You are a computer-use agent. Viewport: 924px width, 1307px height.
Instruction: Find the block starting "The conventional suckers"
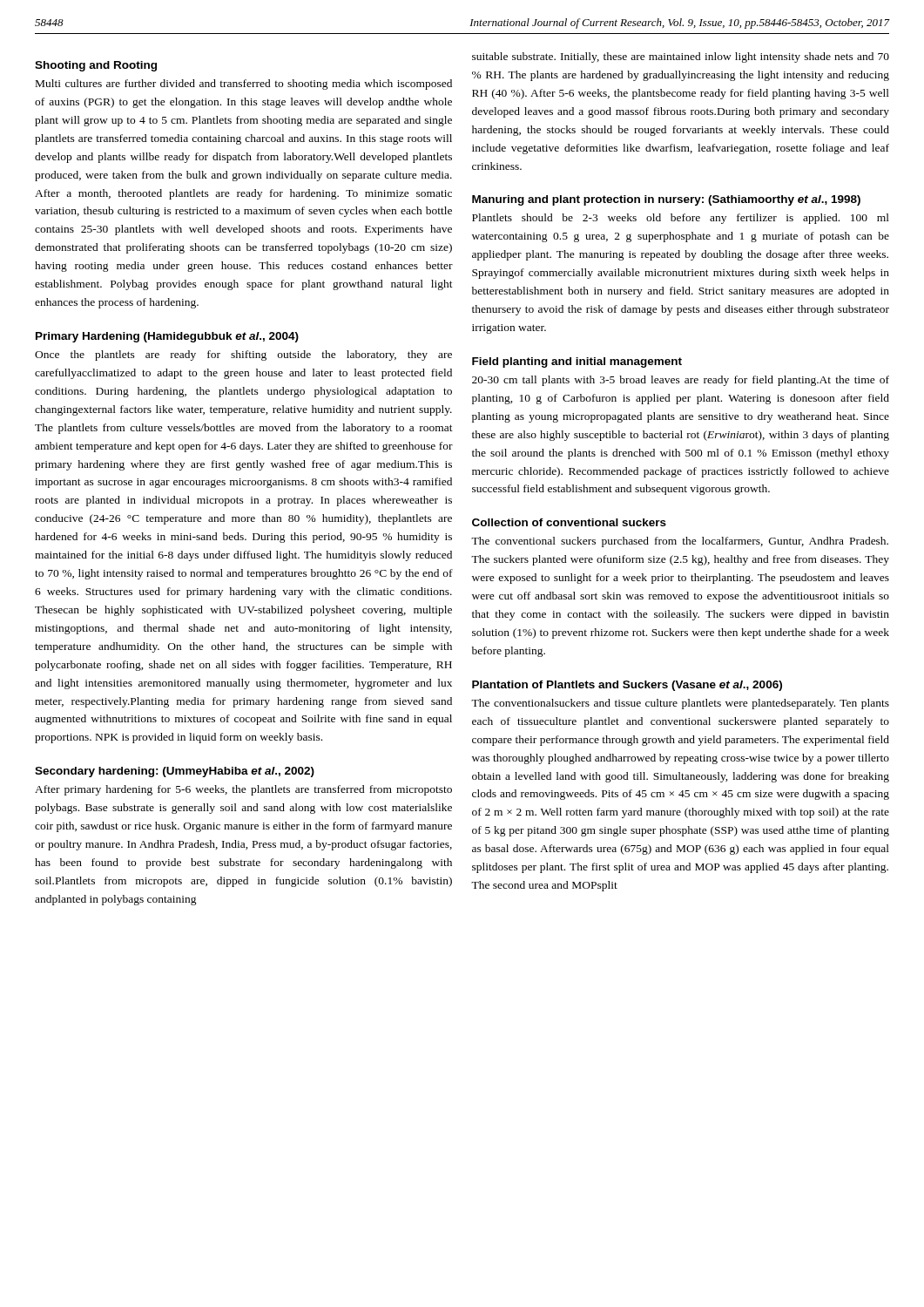pyautogui.click(x=680, y=596)
